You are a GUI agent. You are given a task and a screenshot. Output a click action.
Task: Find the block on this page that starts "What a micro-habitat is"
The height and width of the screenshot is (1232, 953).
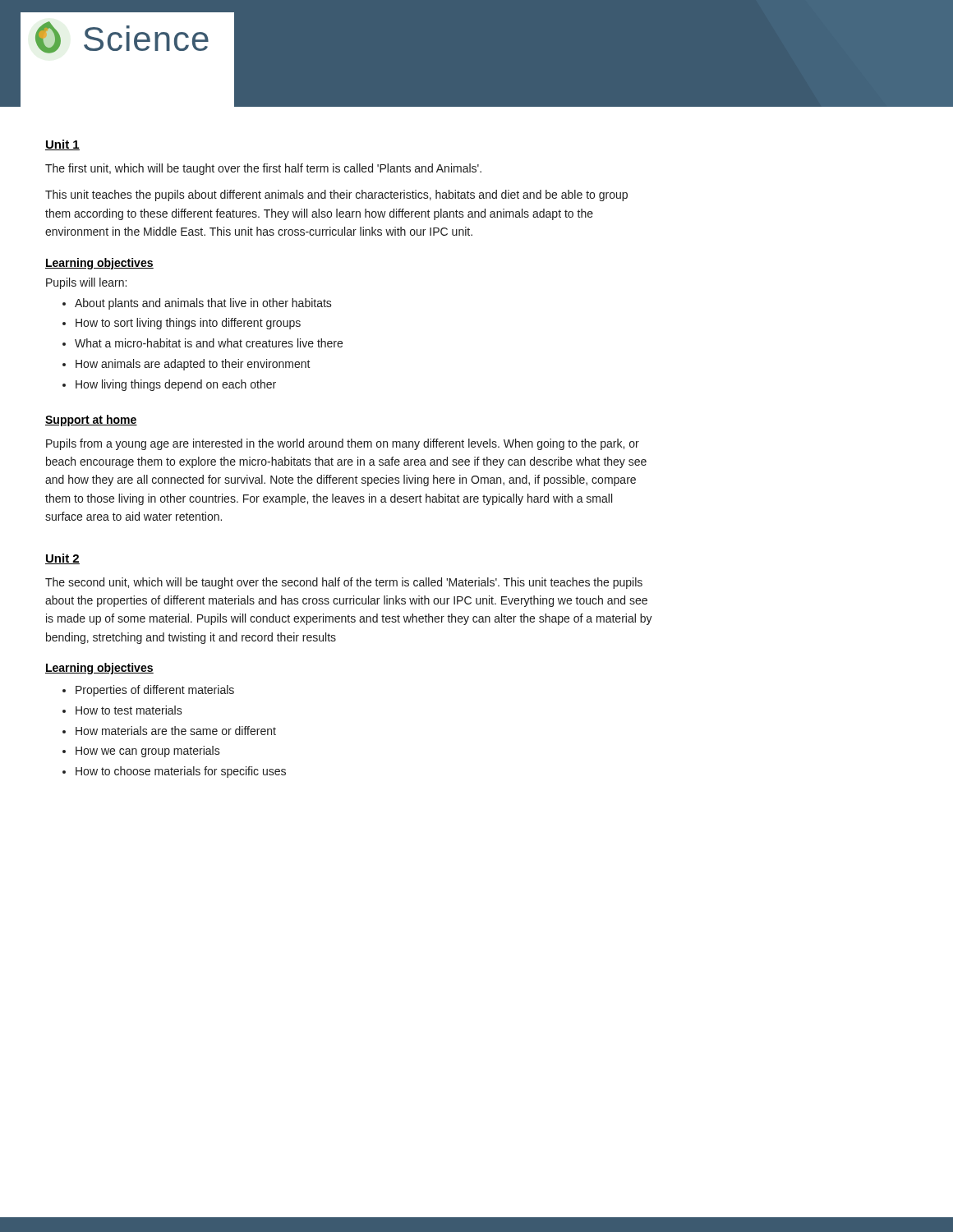(209, 343)
